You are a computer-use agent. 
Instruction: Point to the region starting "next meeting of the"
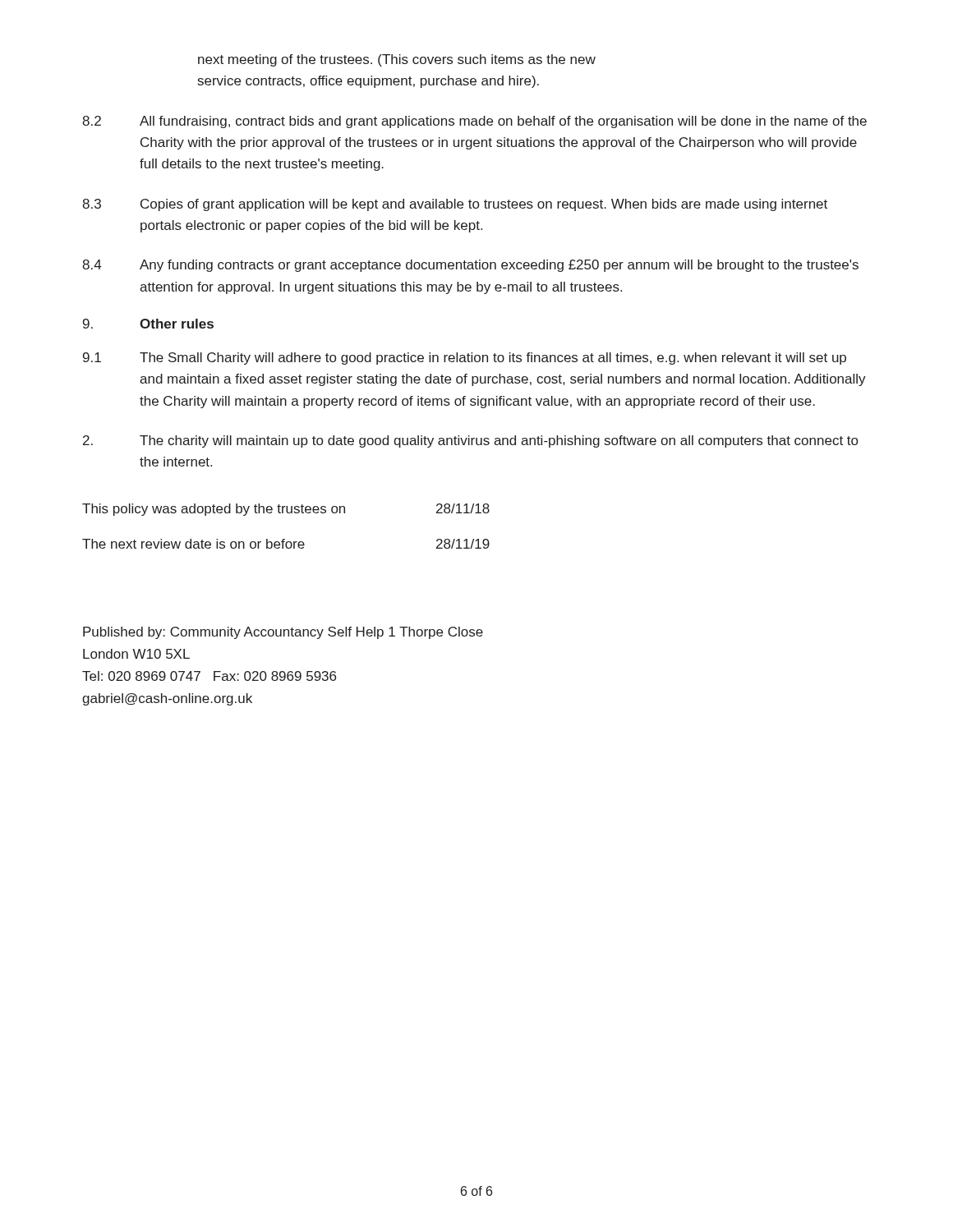(396, 70)
